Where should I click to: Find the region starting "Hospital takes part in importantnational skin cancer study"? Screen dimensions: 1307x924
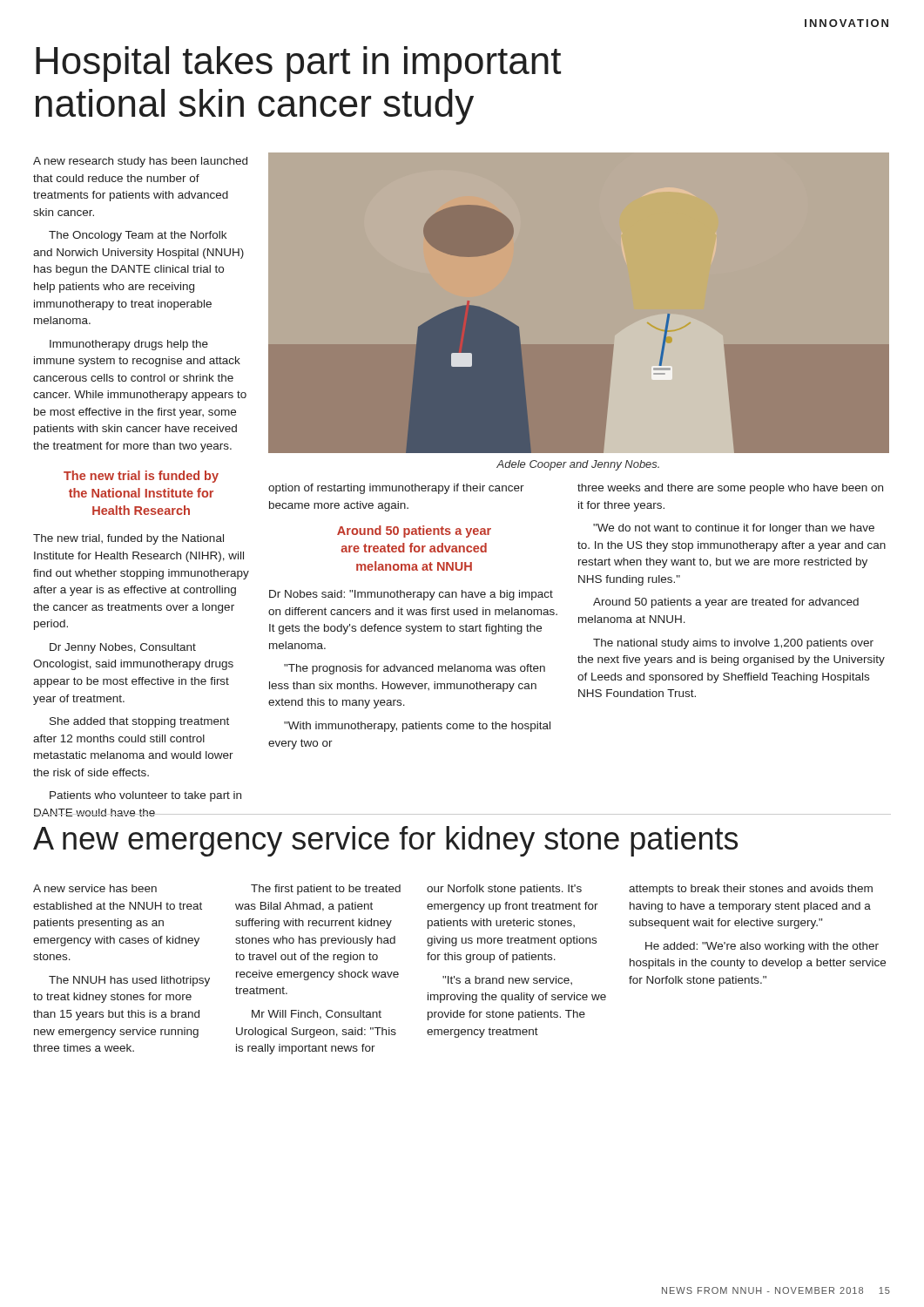pos(297,82)
